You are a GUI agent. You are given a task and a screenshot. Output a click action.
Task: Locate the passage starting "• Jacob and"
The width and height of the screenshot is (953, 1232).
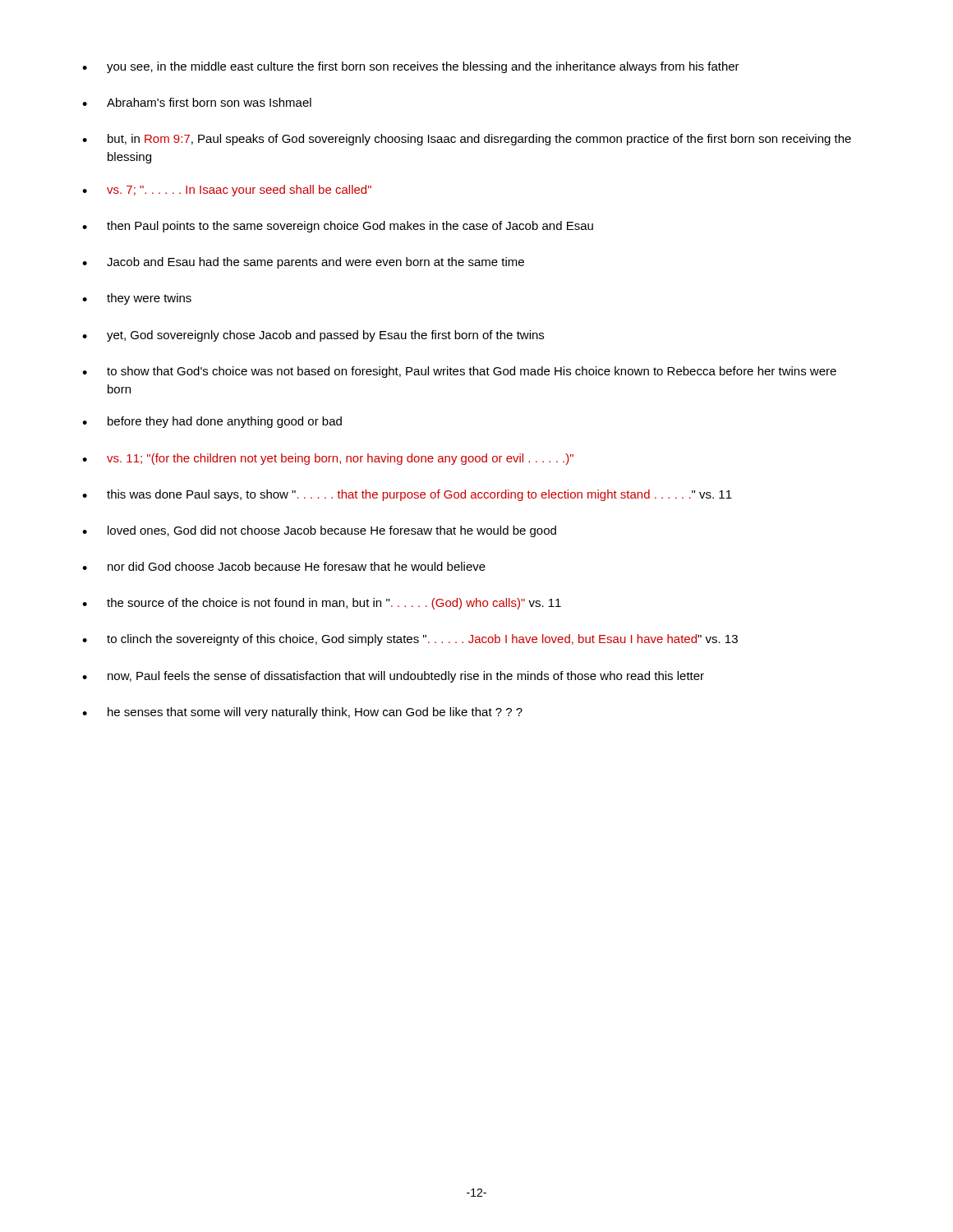click(x=468, y=264)
